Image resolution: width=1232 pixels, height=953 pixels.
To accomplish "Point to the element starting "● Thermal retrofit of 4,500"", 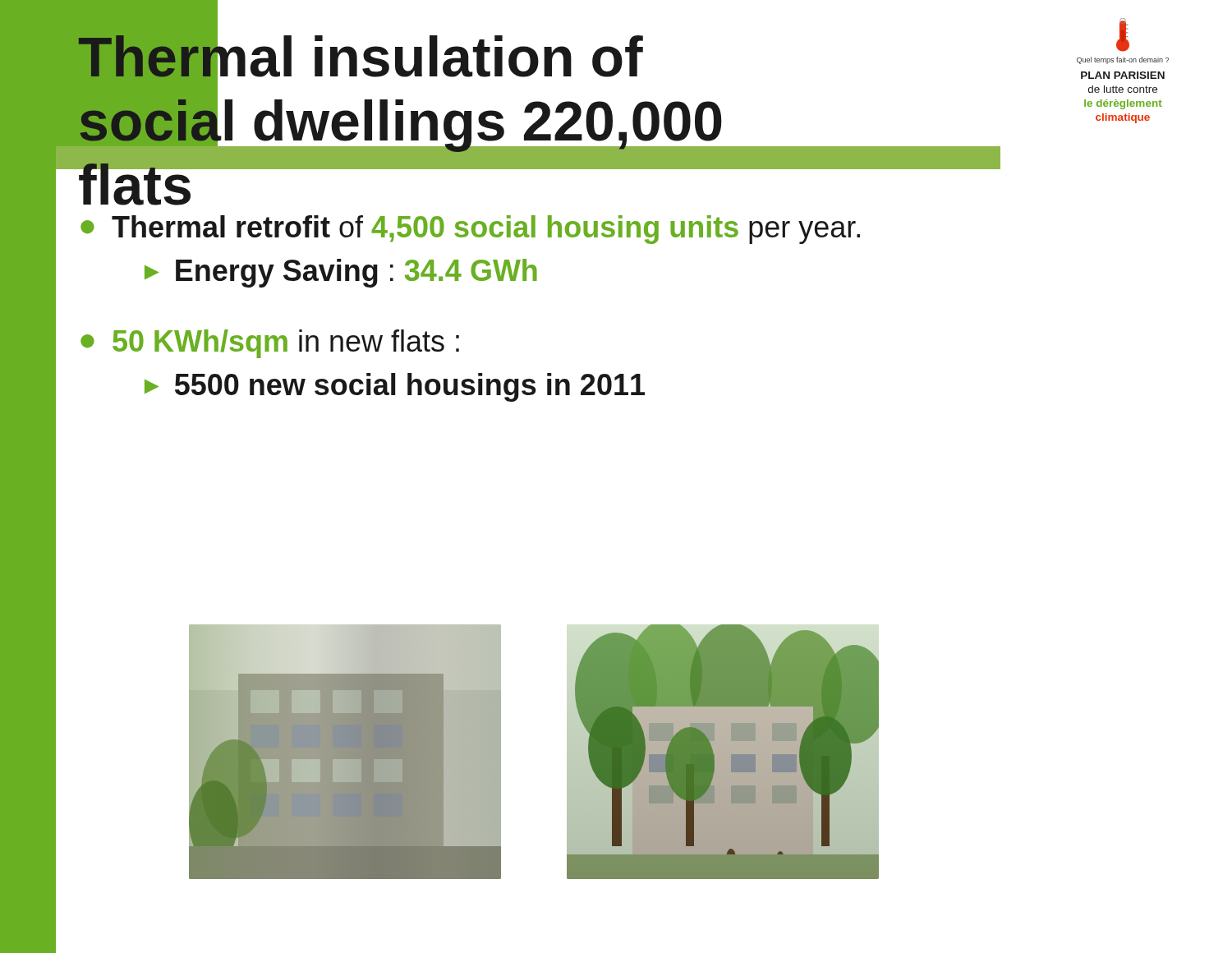I will (470, 228).
